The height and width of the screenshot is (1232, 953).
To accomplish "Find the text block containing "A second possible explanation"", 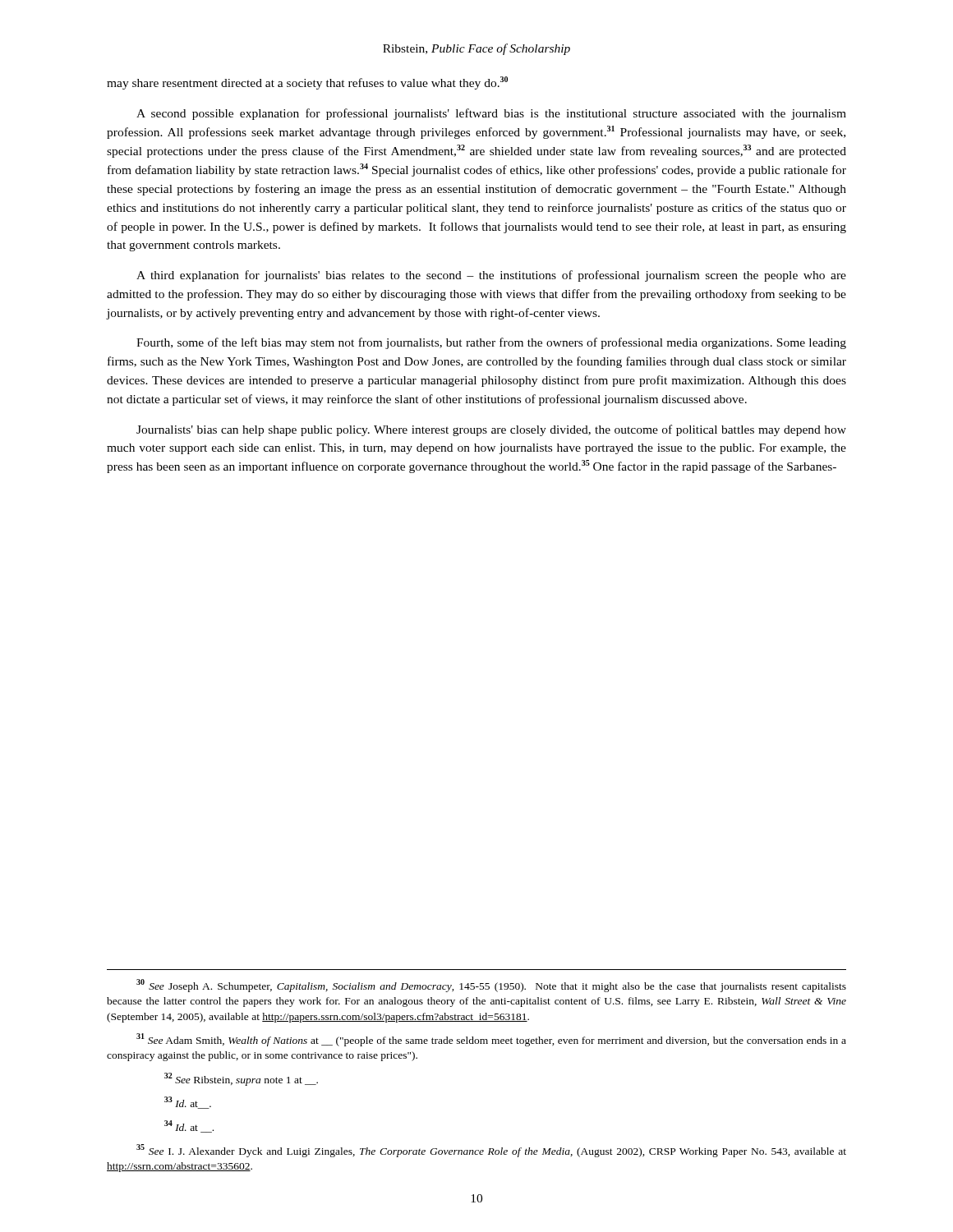I will pos(476,179).
